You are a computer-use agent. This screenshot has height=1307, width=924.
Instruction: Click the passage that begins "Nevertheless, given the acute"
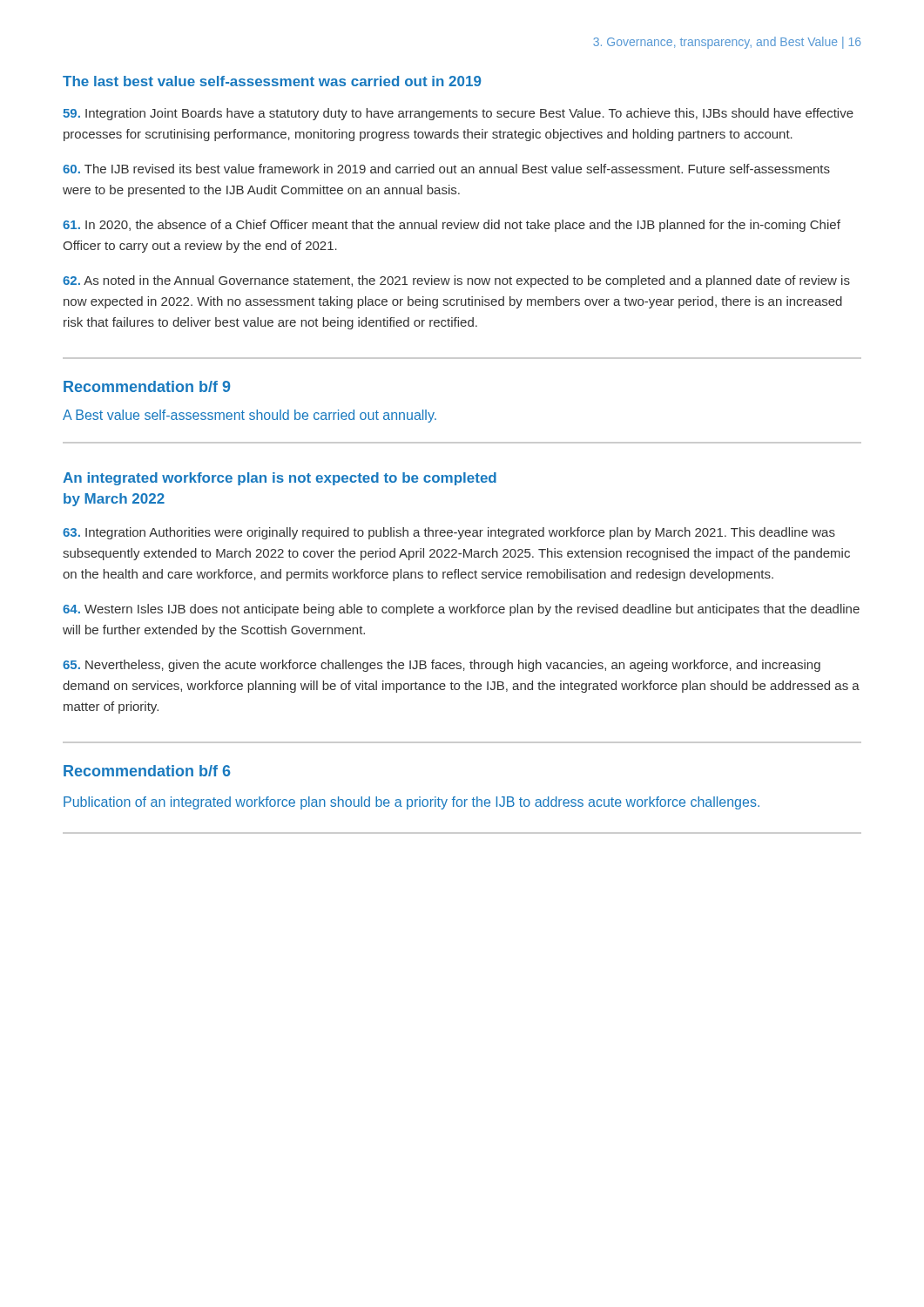[x=461, y=685]
